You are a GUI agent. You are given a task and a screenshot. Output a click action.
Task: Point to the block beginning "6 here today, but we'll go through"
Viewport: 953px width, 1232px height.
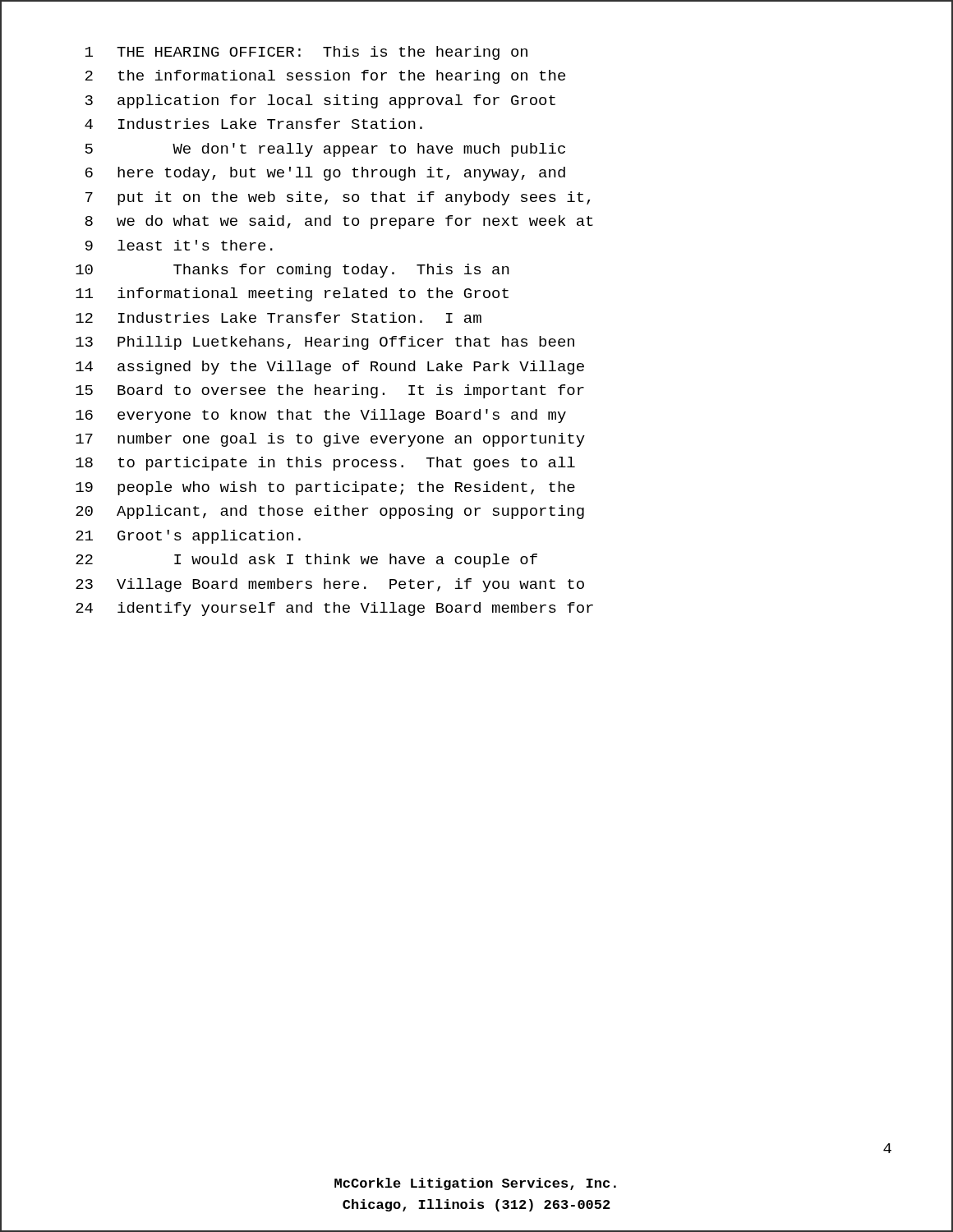pos(309,174)
